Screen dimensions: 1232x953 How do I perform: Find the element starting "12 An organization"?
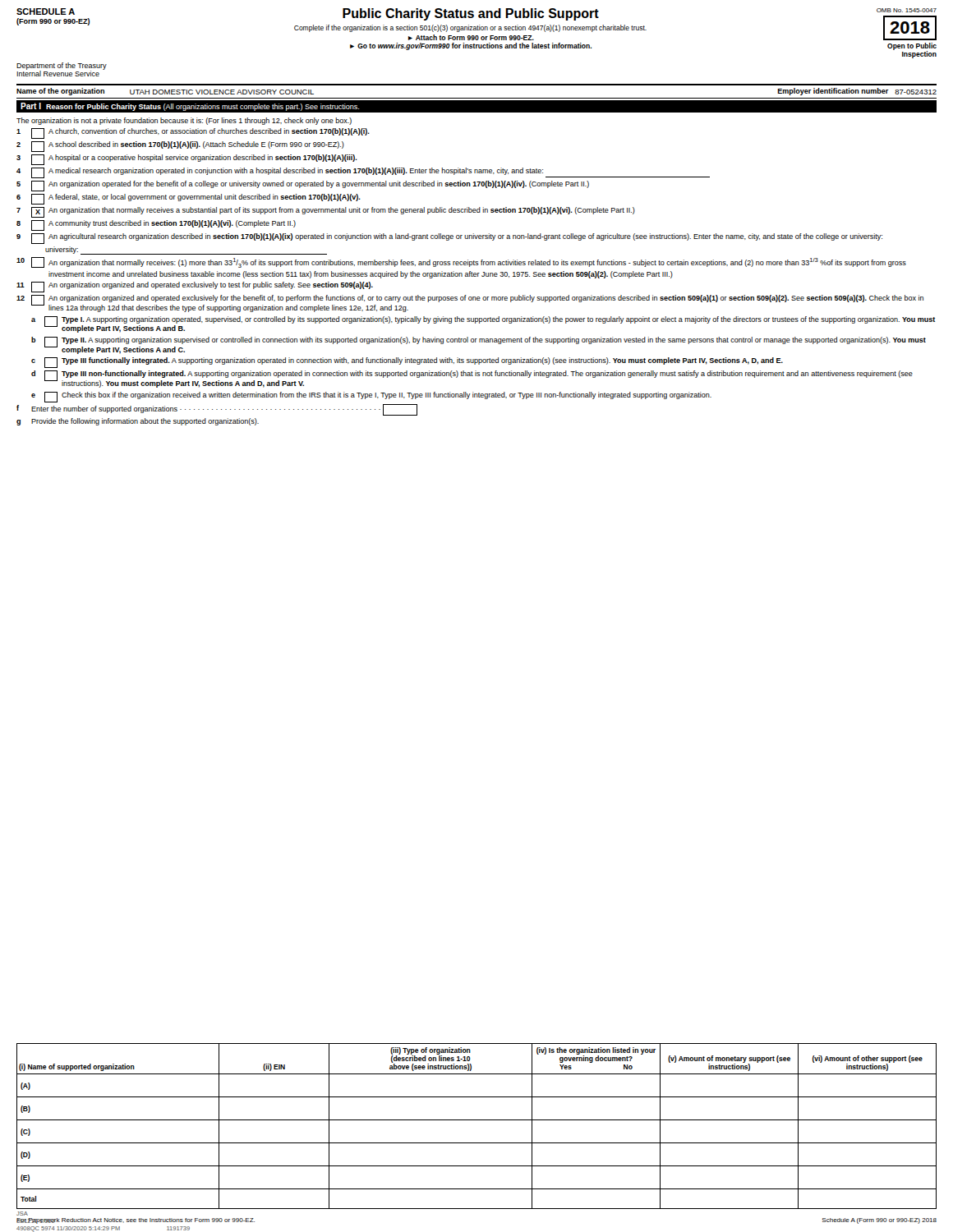click(476, 304)
